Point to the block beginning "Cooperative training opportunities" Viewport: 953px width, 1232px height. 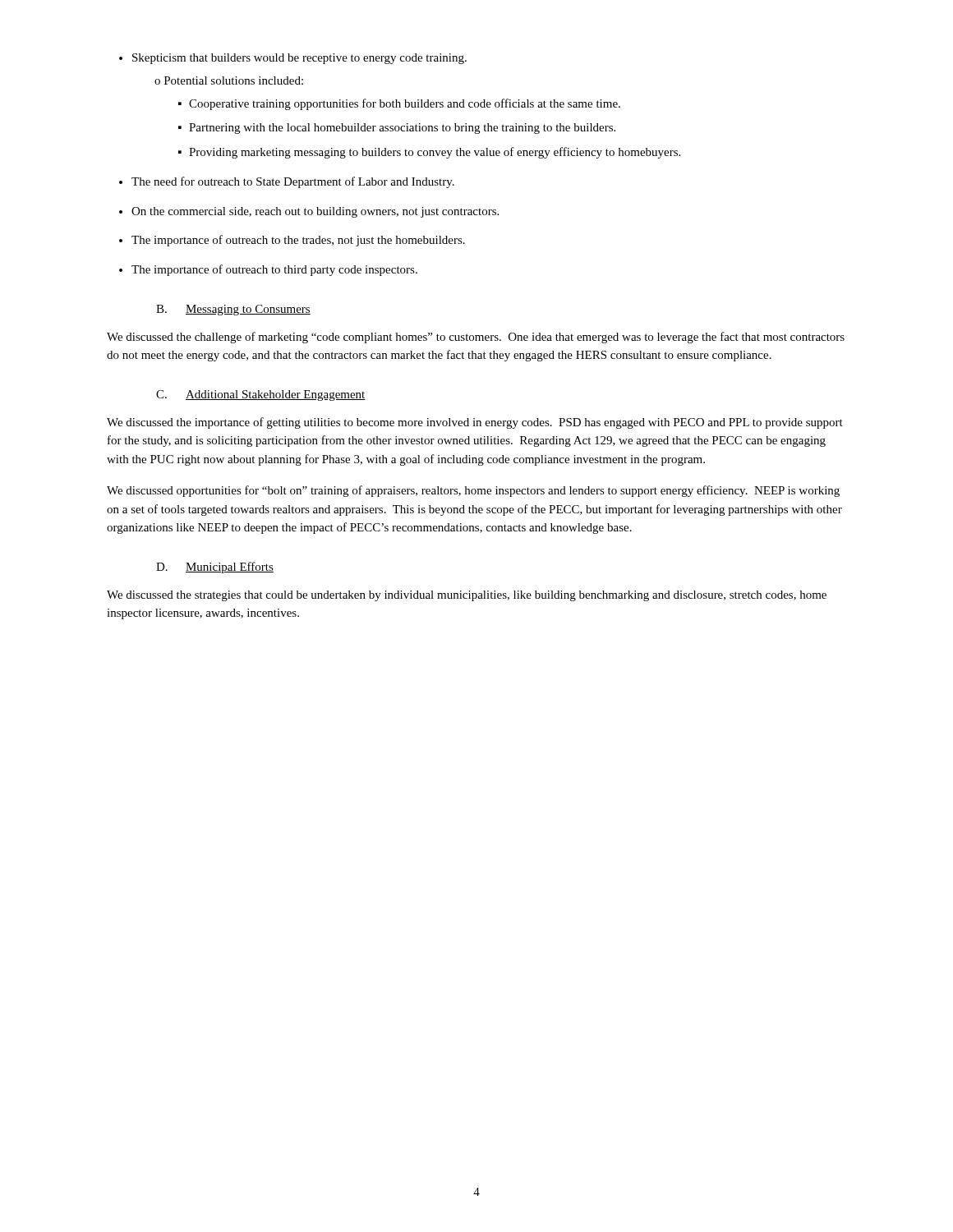[x=405, y=103]
